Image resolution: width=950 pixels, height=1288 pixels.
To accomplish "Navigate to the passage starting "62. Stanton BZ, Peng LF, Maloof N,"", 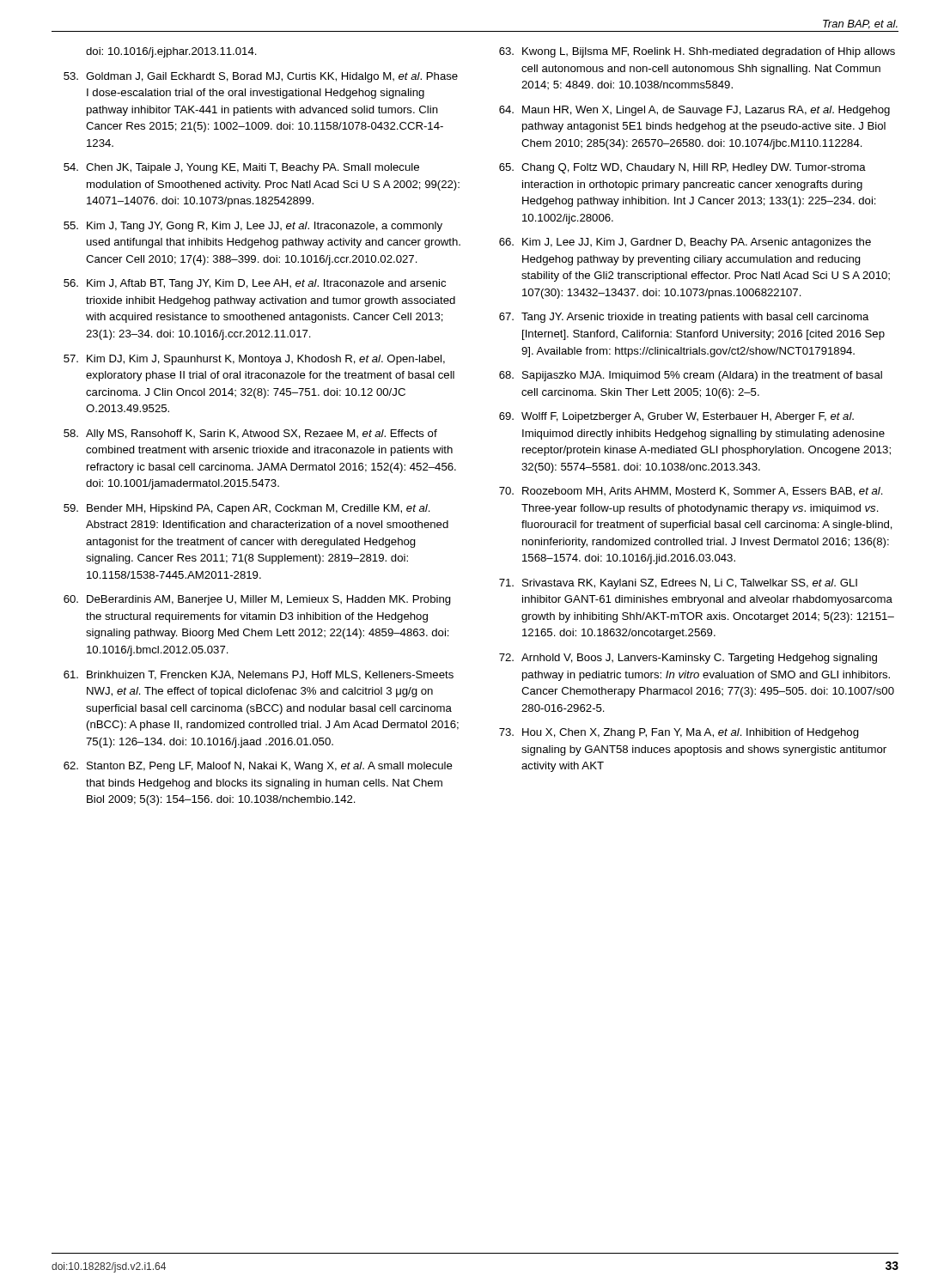I will click(257, 783).
